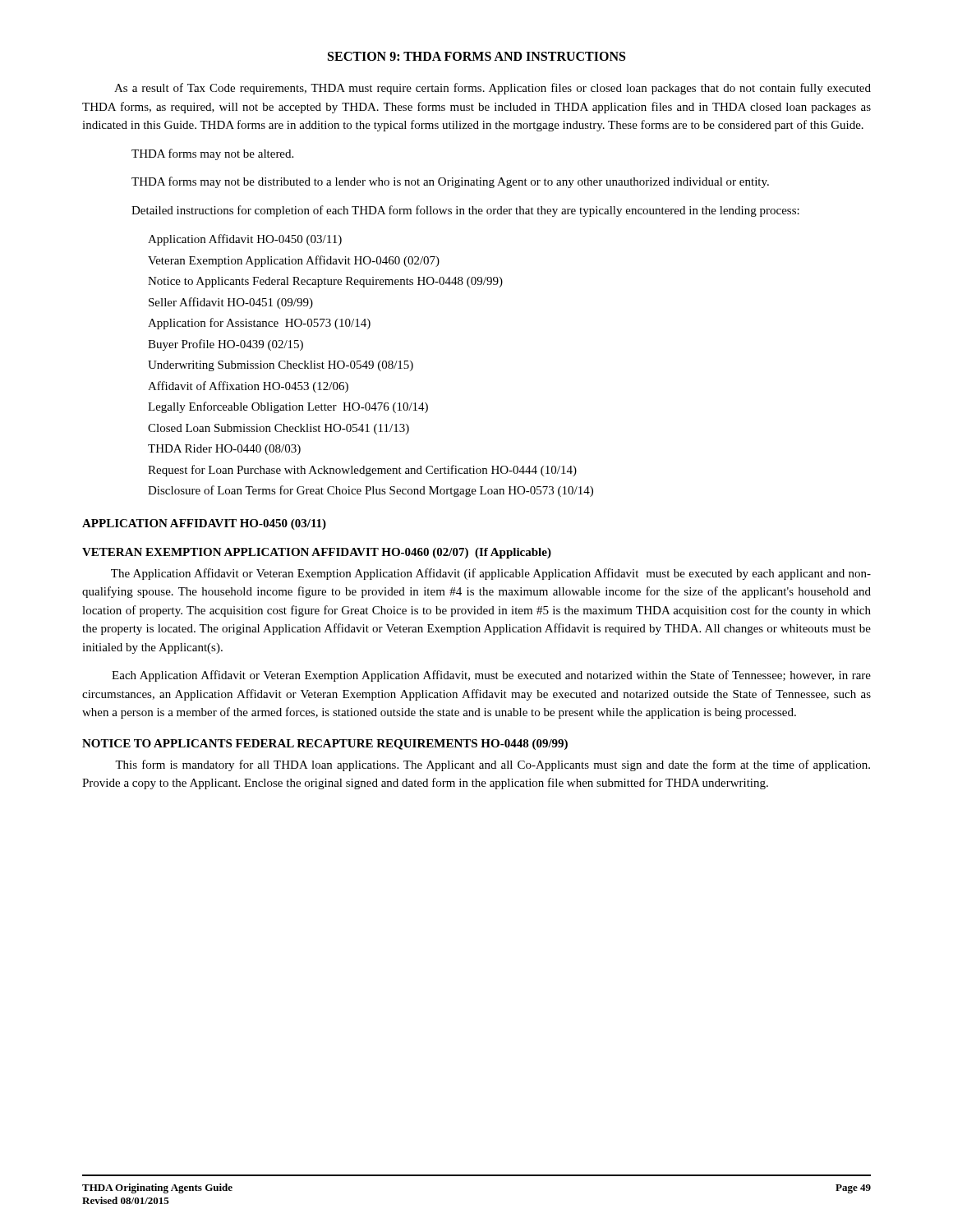Navigate to the passage starting "This form is mandatory for all"
Viewport: 953px width, 1232px height.
click(476, 774)
